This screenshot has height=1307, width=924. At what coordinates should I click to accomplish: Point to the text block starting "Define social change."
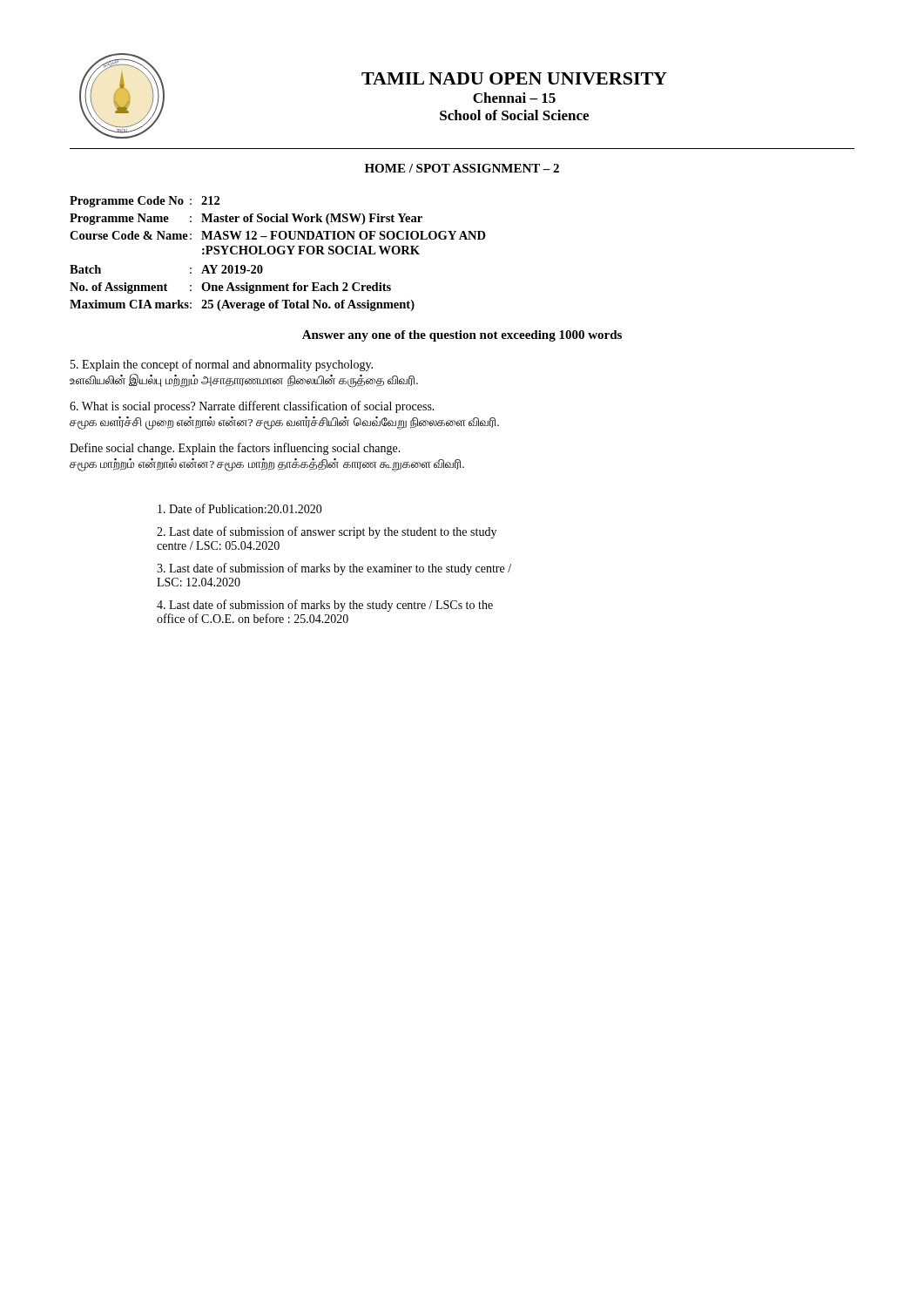(462, 456)
